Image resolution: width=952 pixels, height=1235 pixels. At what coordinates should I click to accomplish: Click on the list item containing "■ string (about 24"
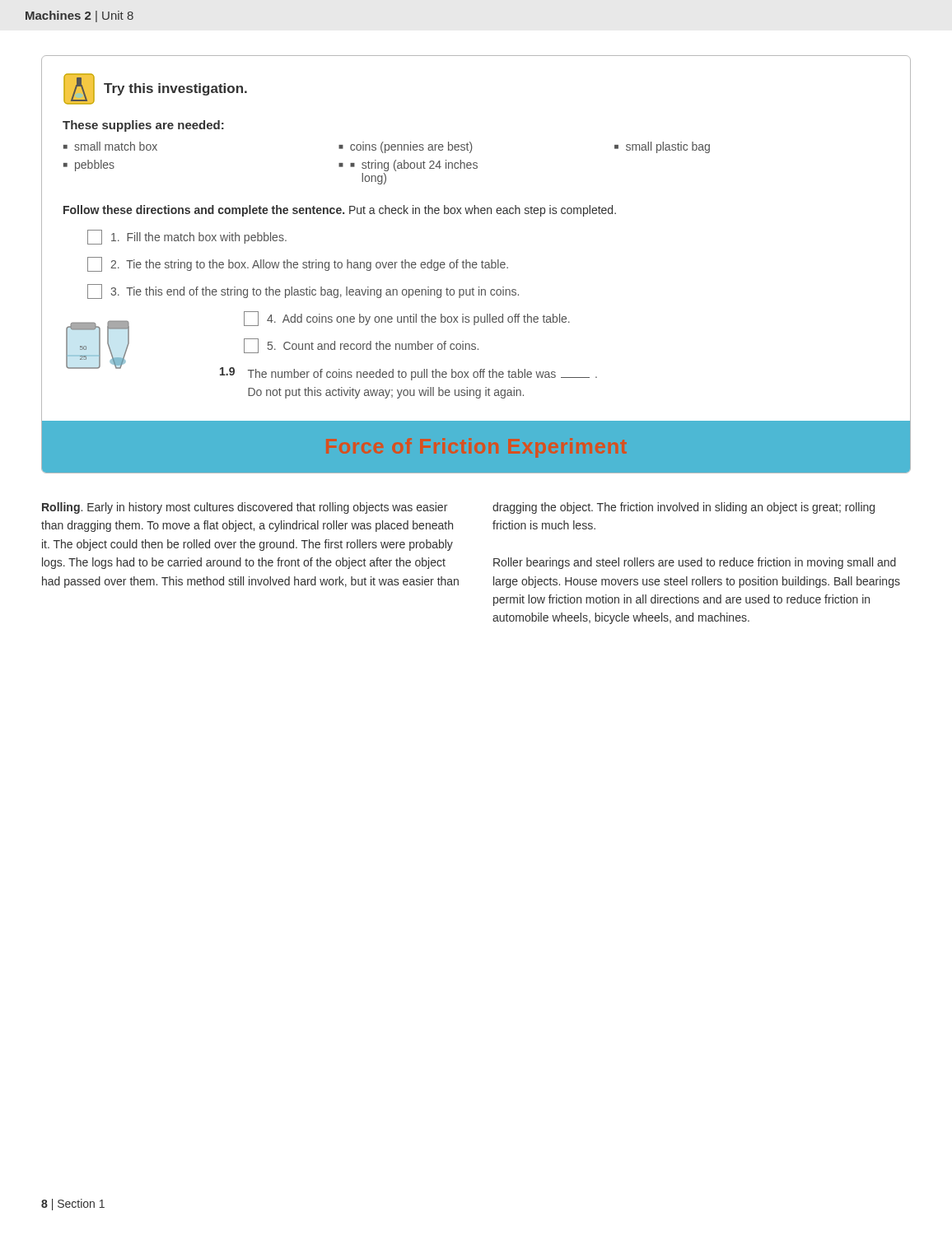[x=414, y=171]
